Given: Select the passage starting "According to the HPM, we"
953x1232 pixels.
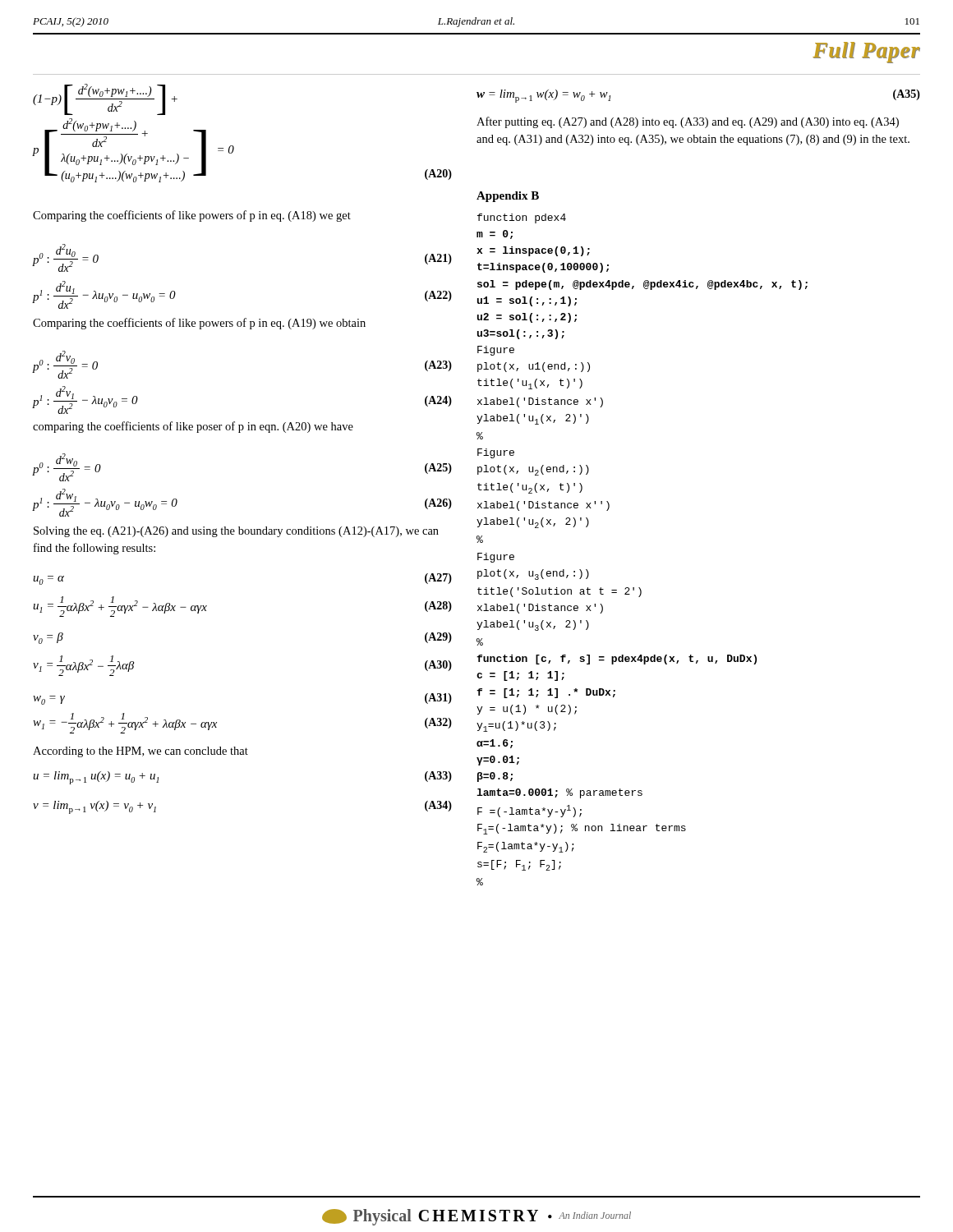Looking at the screenshot, I should pos(140,751).
